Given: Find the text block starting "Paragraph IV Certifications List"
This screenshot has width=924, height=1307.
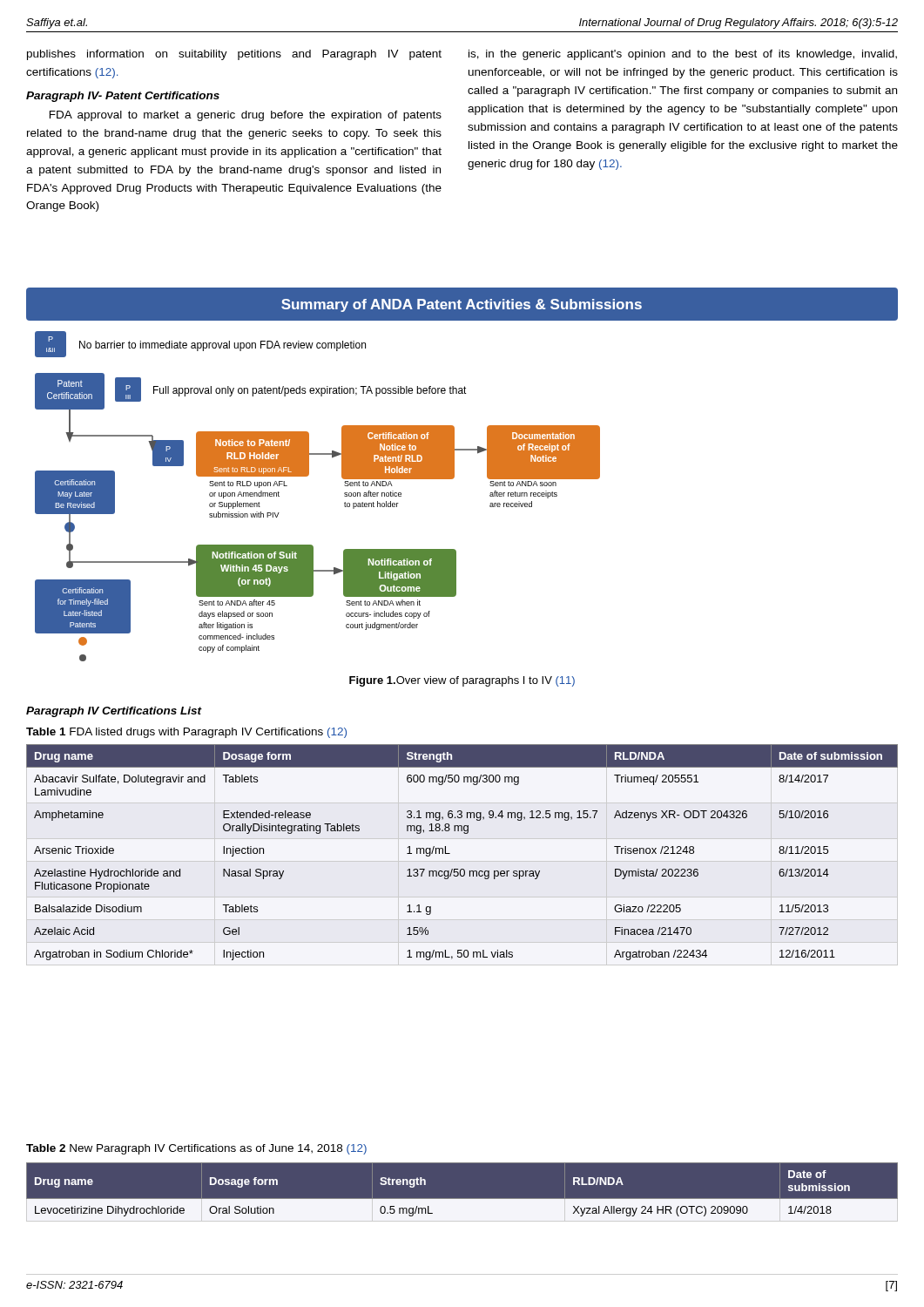Looking at the screenshot, I should tap(114, 711).
